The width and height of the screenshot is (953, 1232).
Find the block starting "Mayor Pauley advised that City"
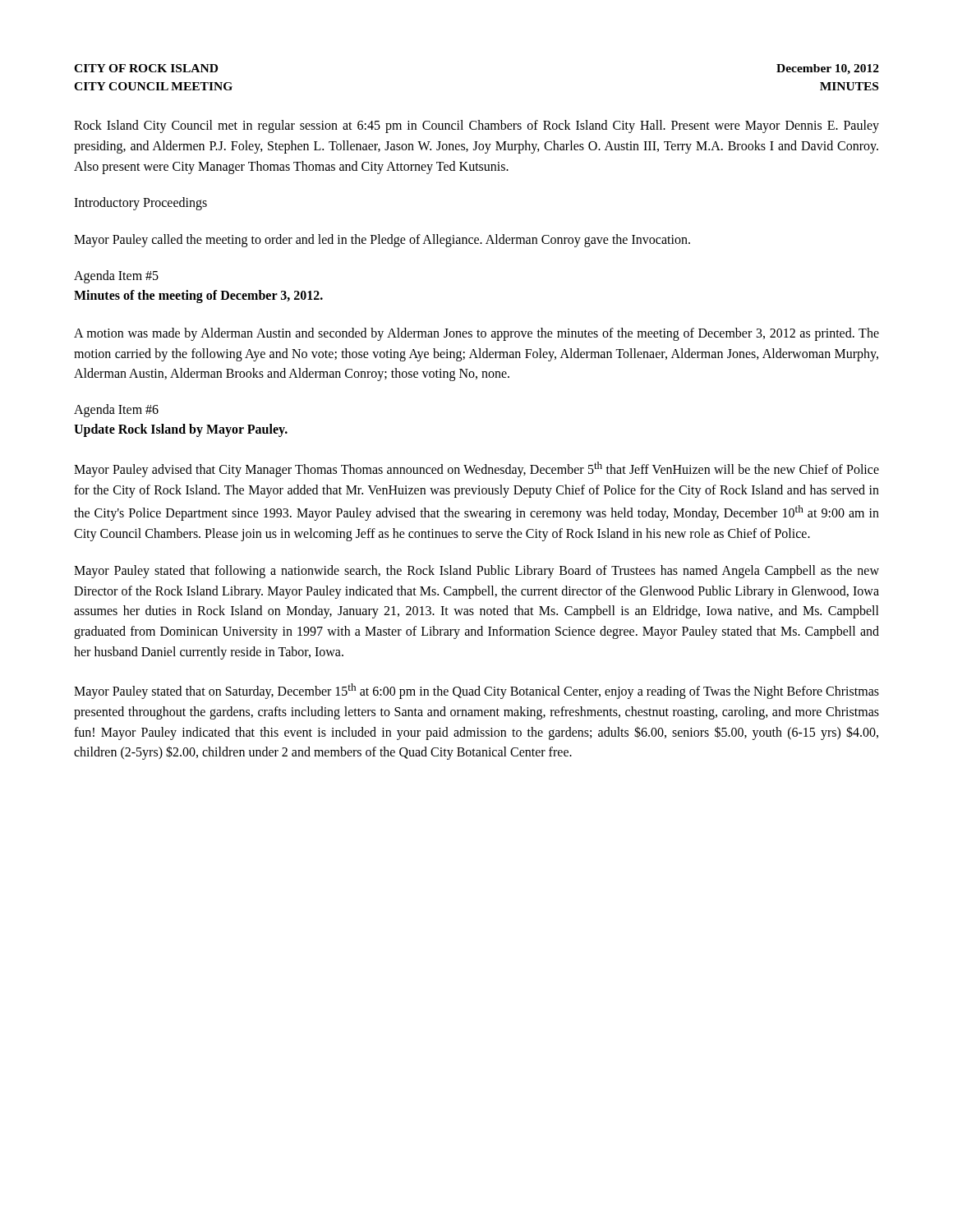pos(476,500)
